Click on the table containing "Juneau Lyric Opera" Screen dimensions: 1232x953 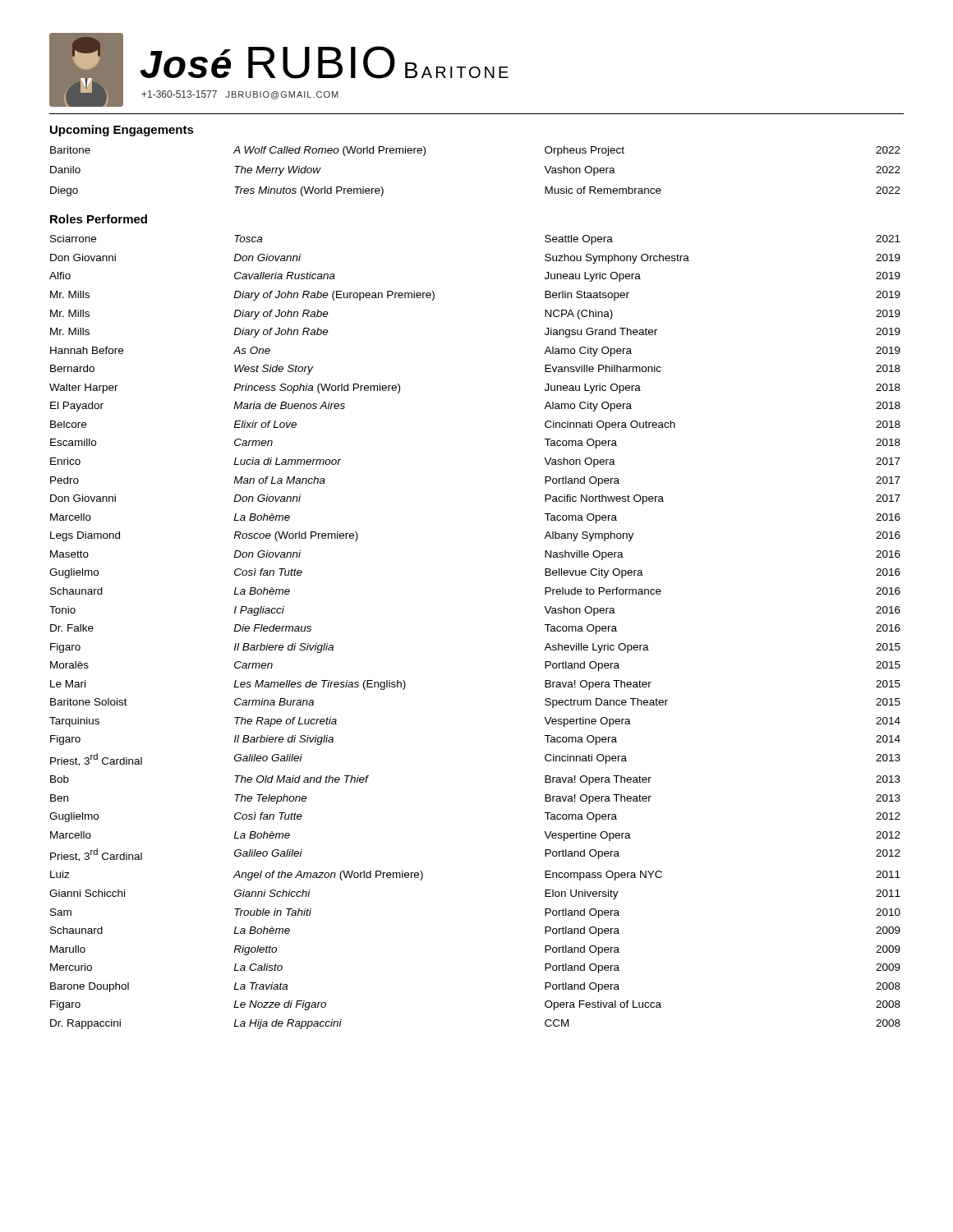click(x=476, y=631)
